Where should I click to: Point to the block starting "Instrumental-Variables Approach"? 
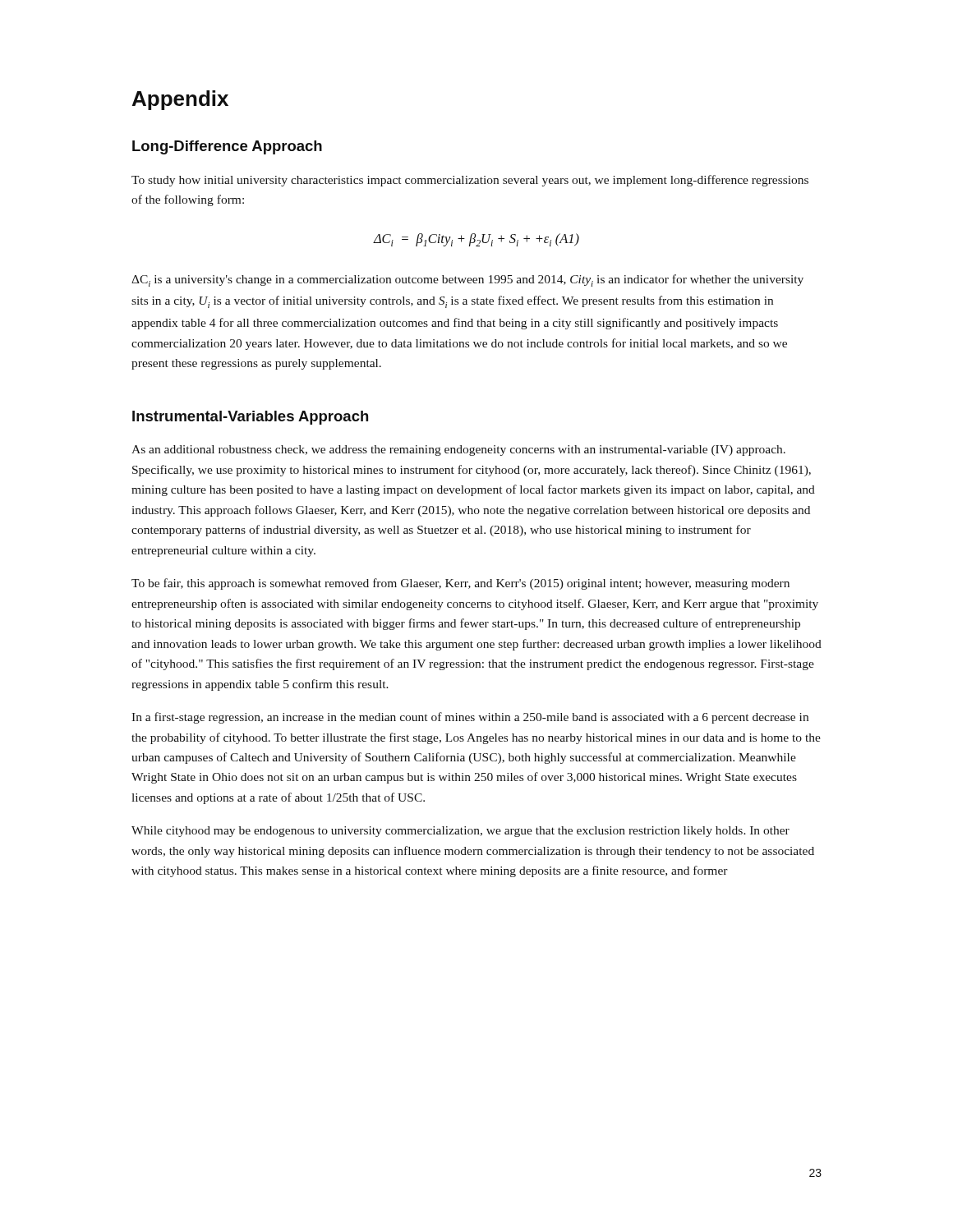click(250, 416)
